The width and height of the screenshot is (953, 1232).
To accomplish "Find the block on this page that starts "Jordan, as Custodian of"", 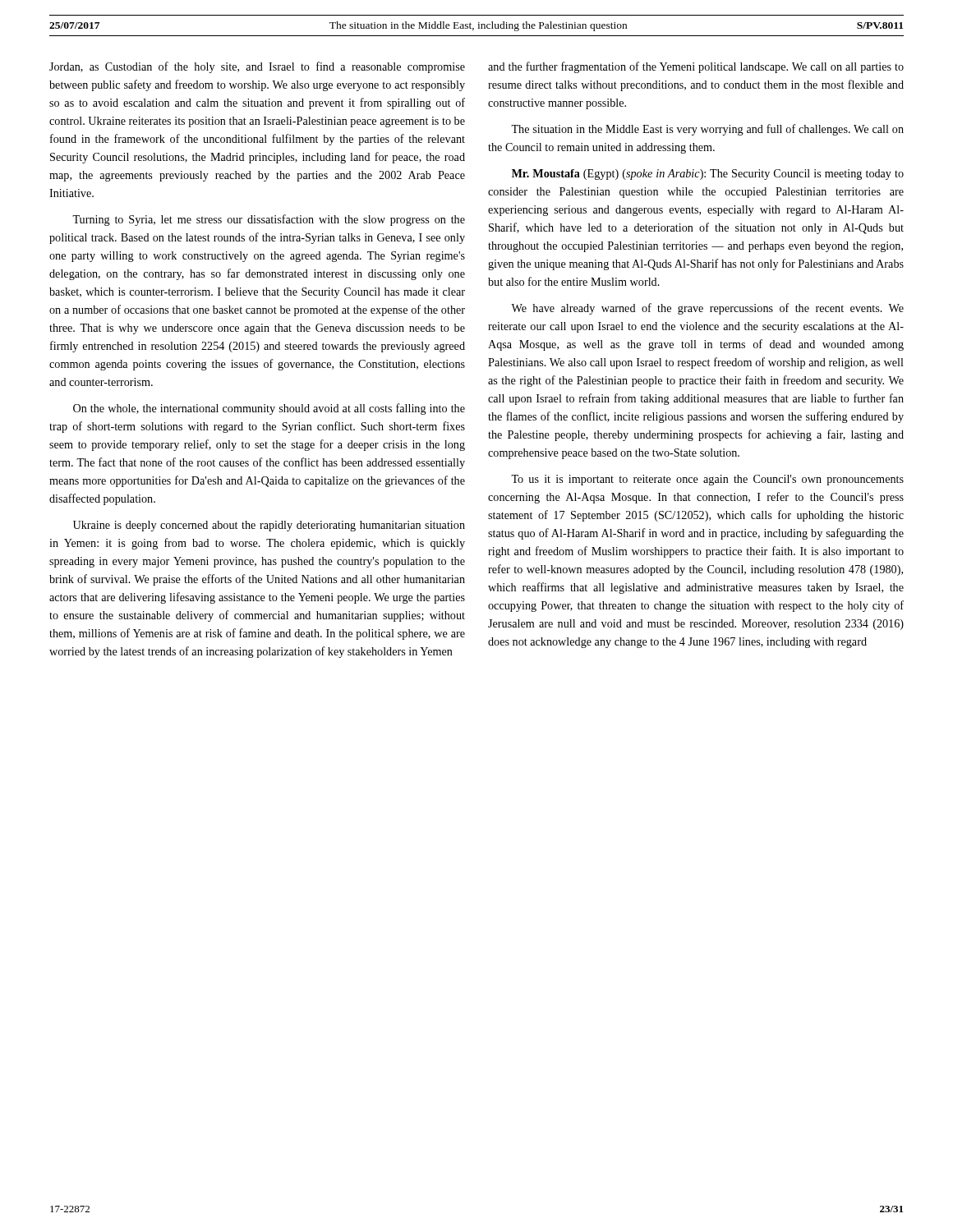I will click(x=257, y=130).
